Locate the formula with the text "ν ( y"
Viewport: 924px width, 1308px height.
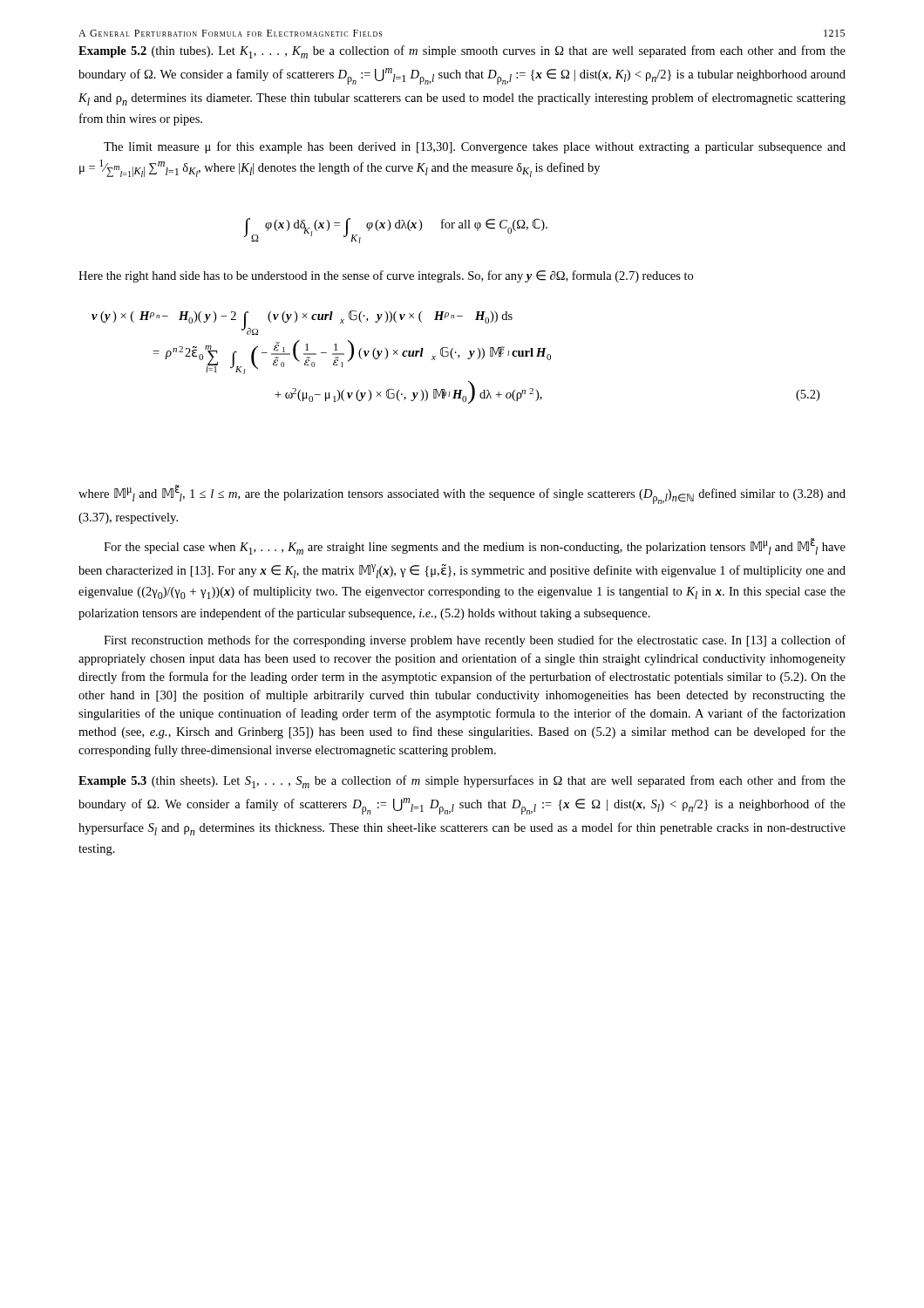tap(462, 383)
